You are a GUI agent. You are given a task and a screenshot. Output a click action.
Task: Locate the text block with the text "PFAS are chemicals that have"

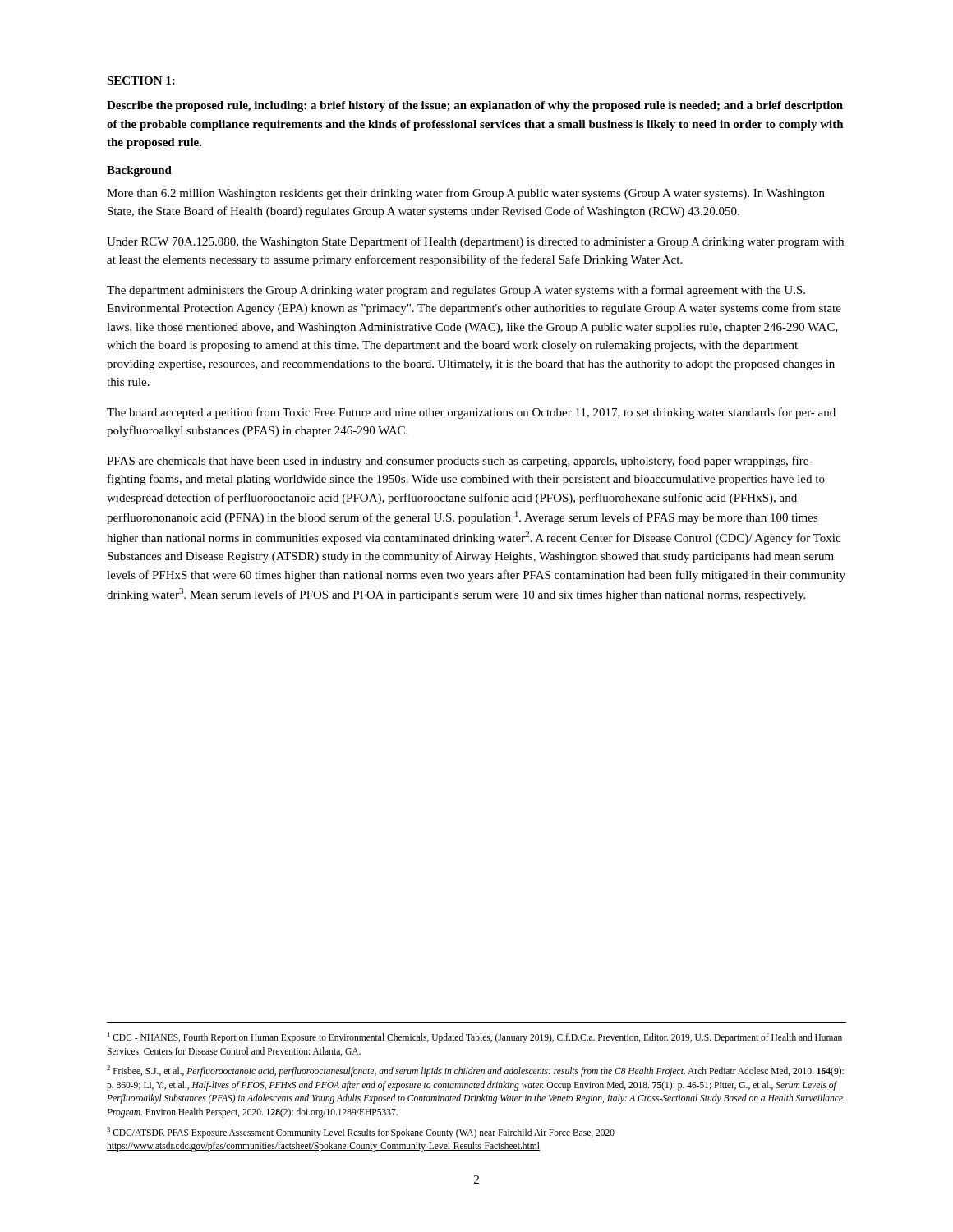pos(476,527)
